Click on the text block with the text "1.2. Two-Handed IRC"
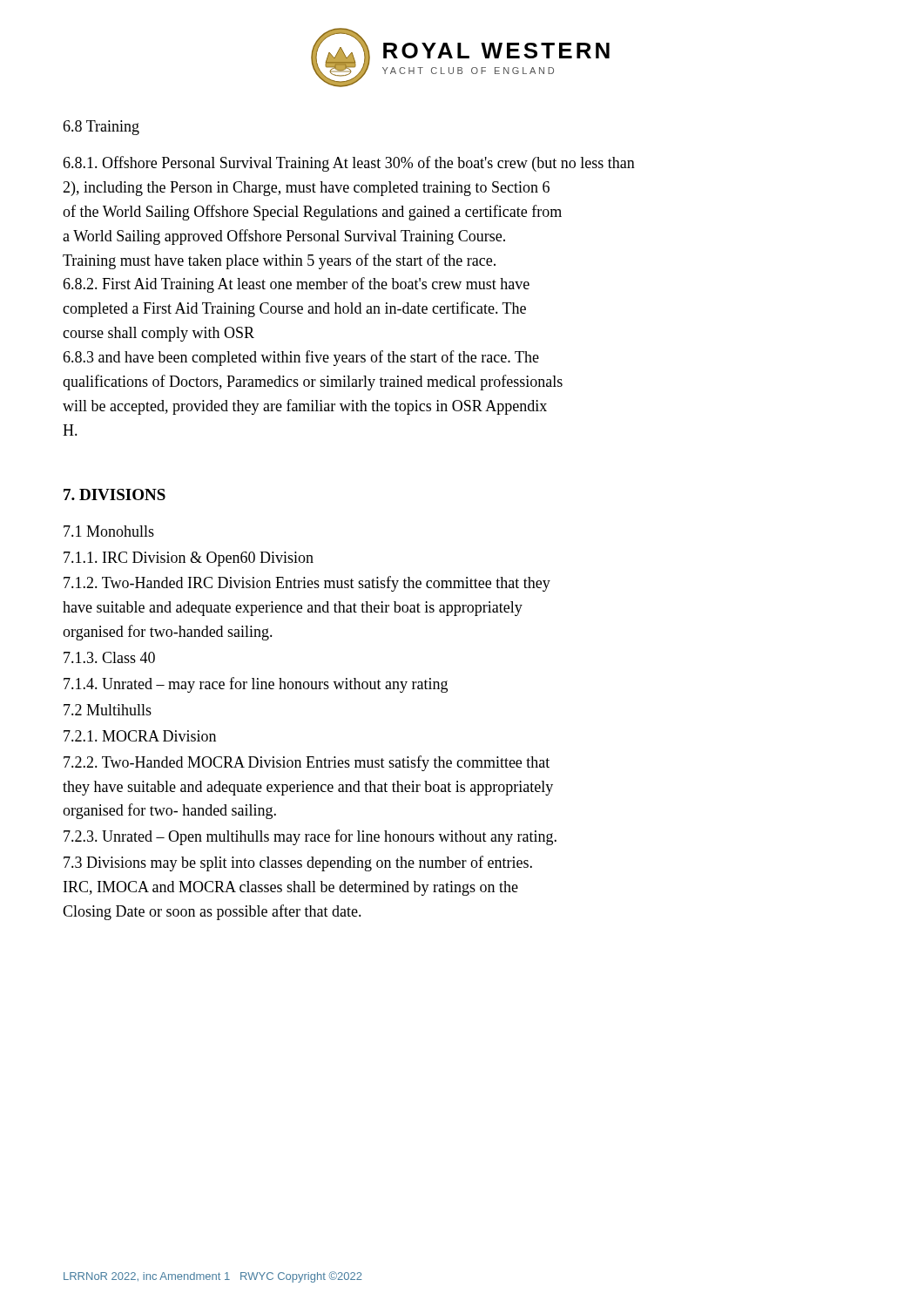 306,608
